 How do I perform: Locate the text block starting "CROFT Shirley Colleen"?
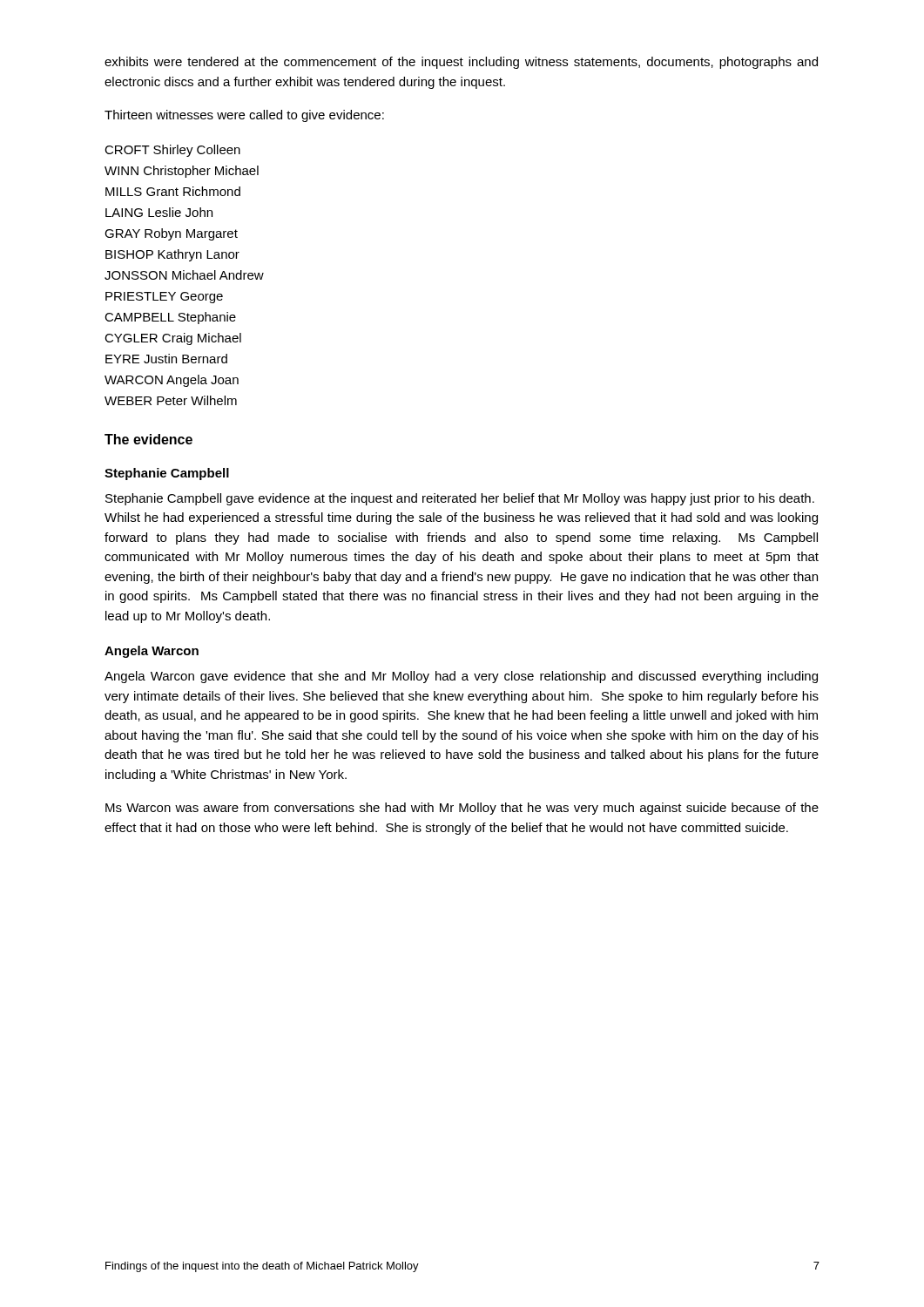click(173, 149)
